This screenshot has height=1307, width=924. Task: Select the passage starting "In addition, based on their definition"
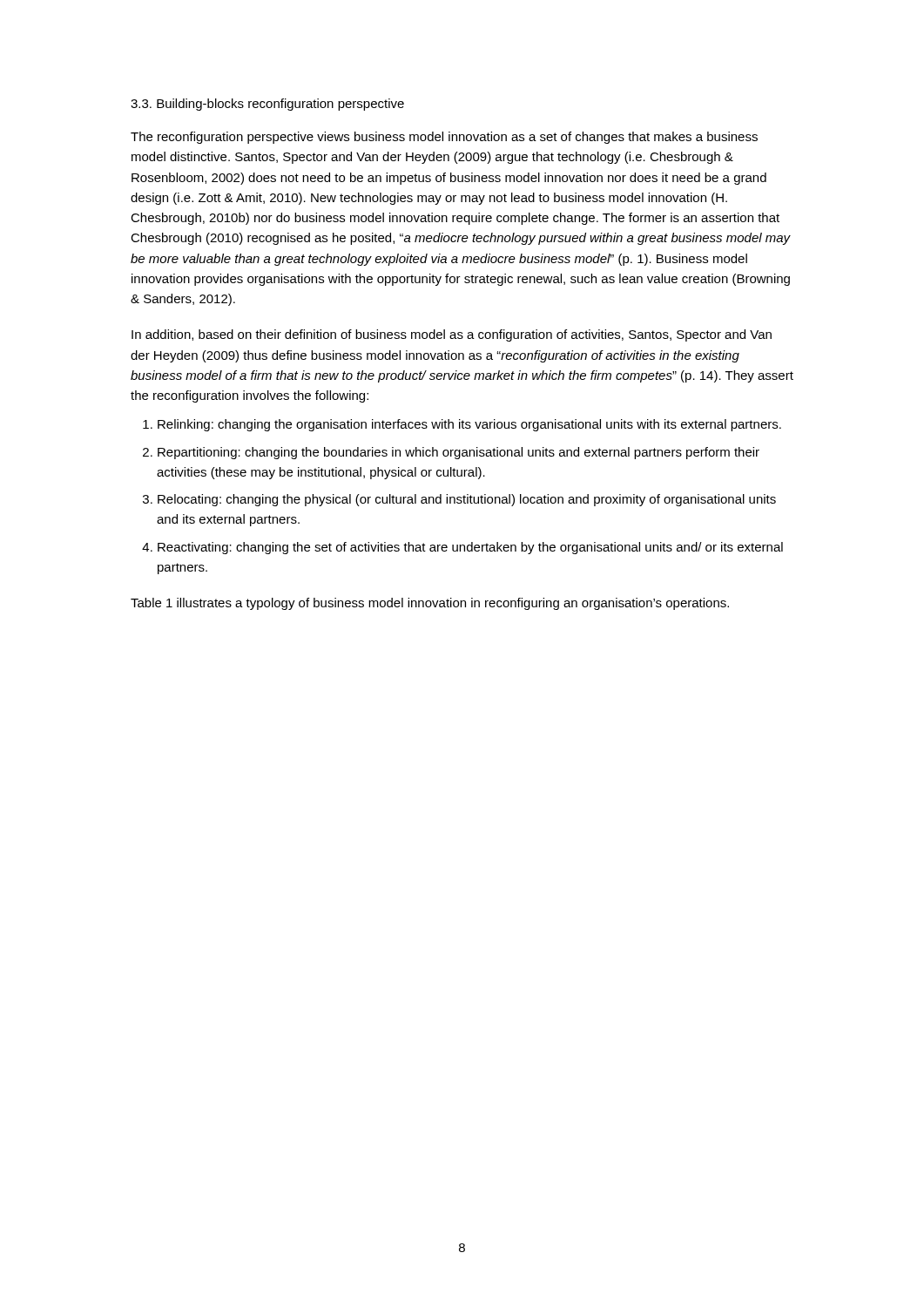pyautogui.click(x=462, y=365)
